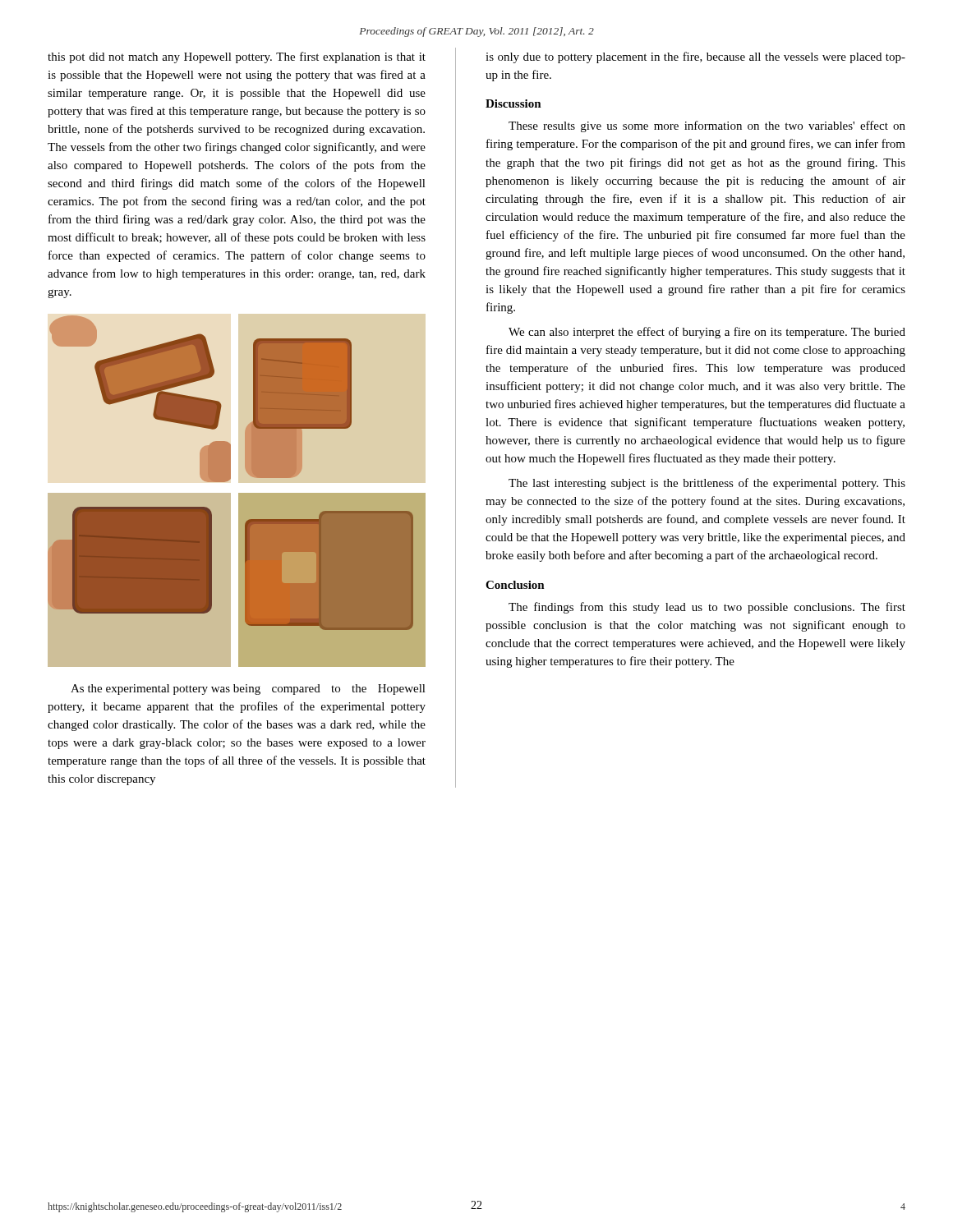
Task: Click on the text block with the text "These results give us some more"
Action: [695, 217]
